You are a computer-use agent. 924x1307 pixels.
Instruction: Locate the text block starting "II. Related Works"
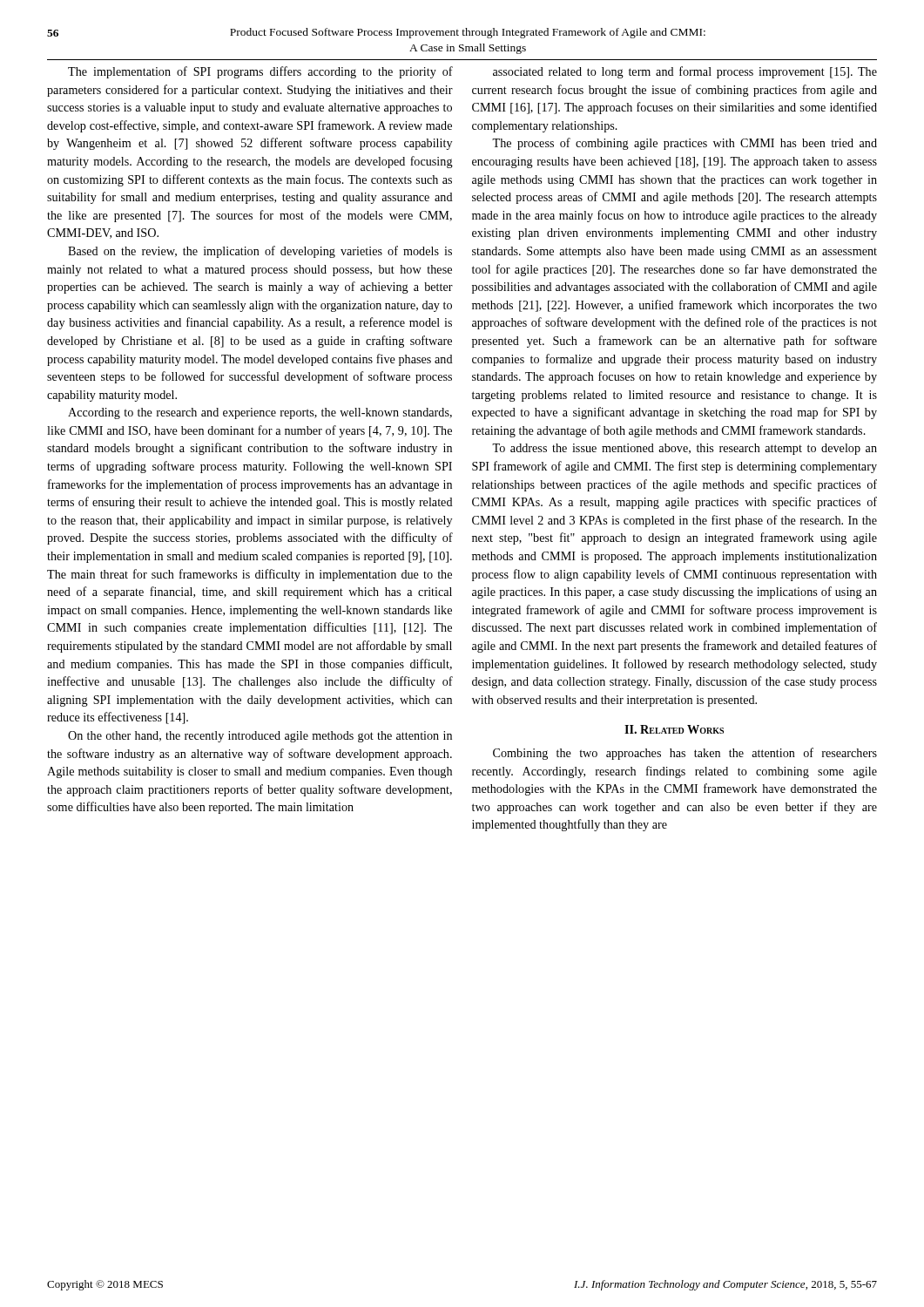(x=674, y=730)
